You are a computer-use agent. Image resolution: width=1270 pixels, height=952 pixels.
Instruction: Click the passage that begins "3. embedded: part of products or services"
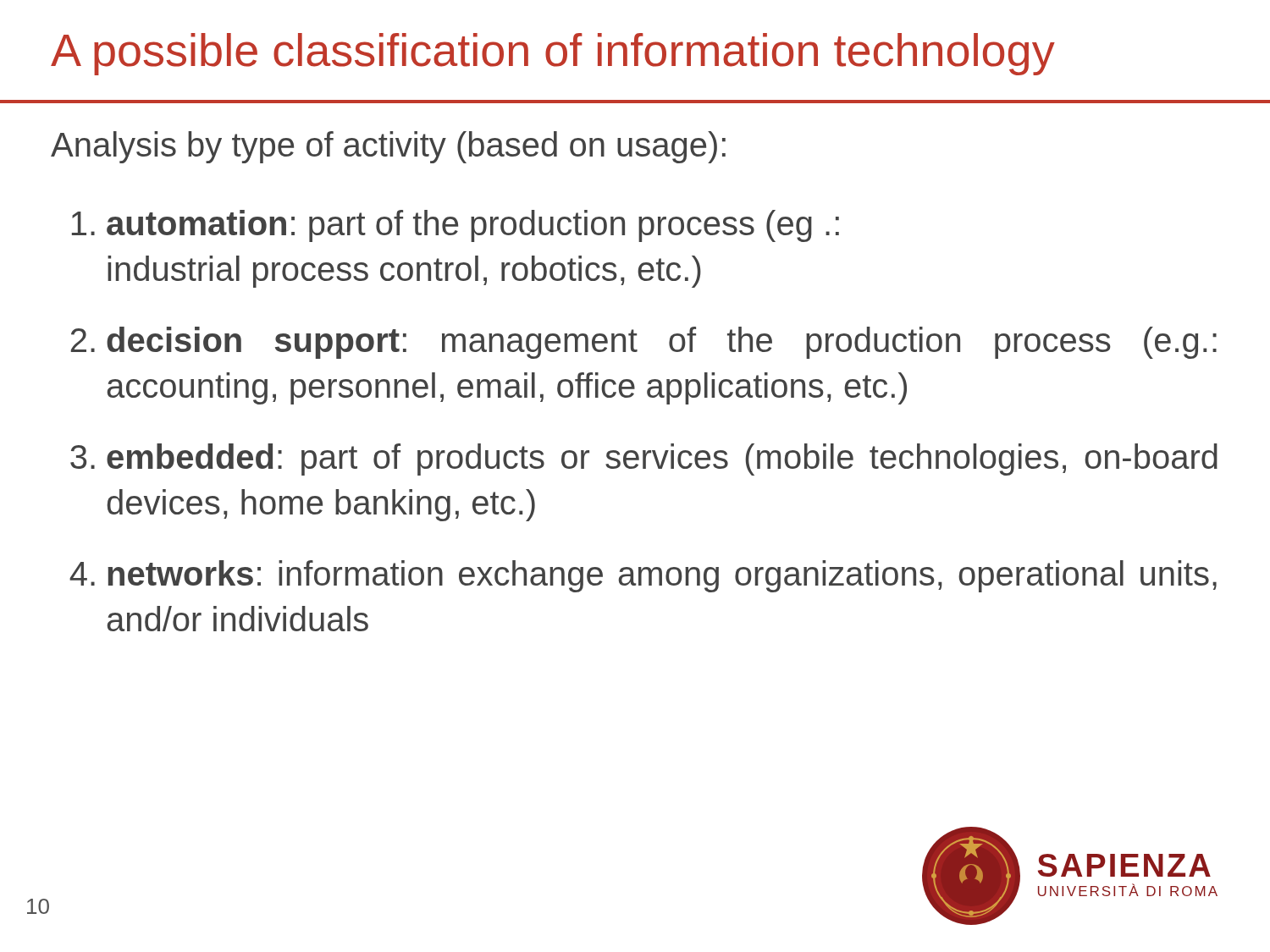pyautogui.click(x=635, y=480)
